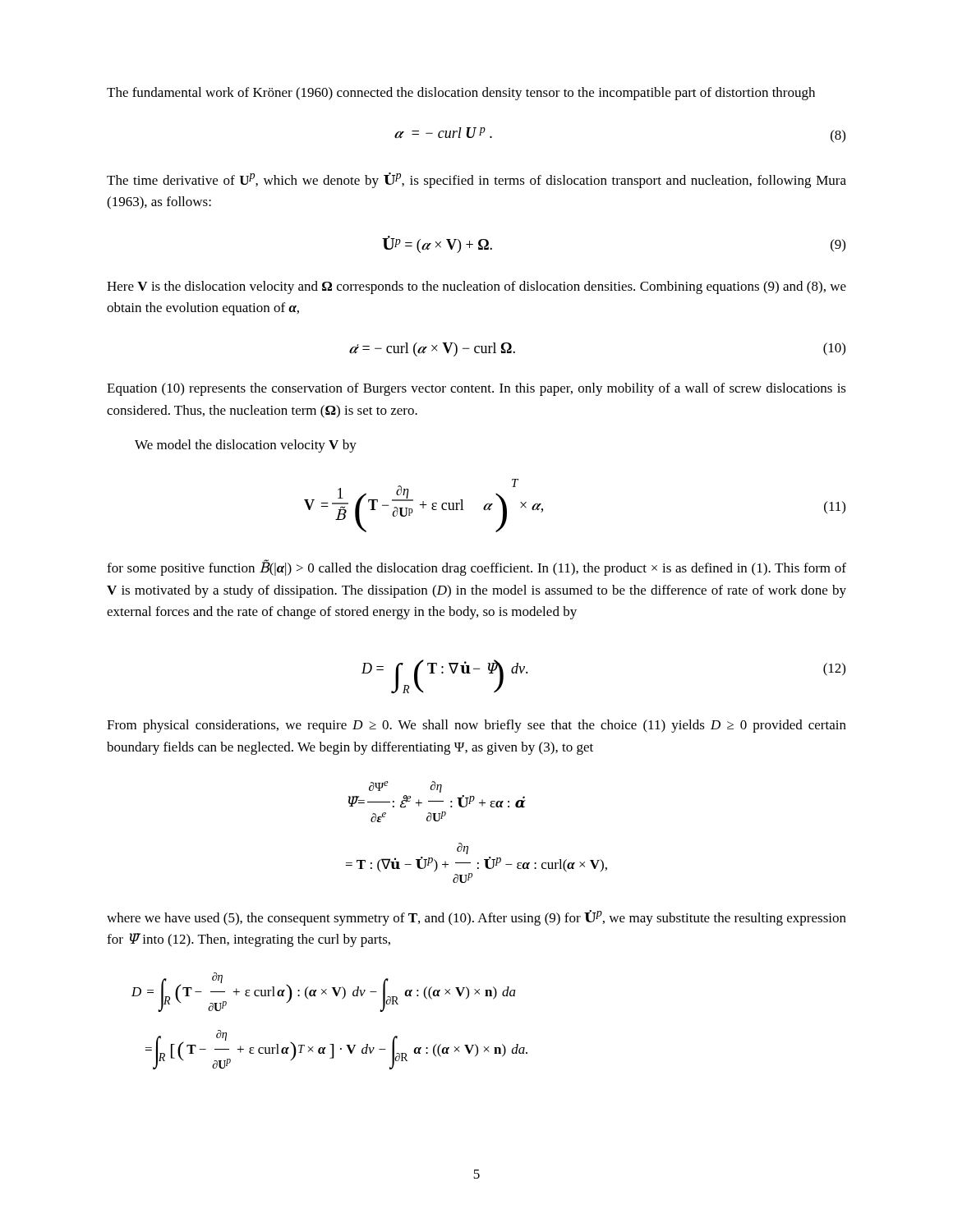Click the passage that begins "The time derivative of Up,"

(476, 189)
